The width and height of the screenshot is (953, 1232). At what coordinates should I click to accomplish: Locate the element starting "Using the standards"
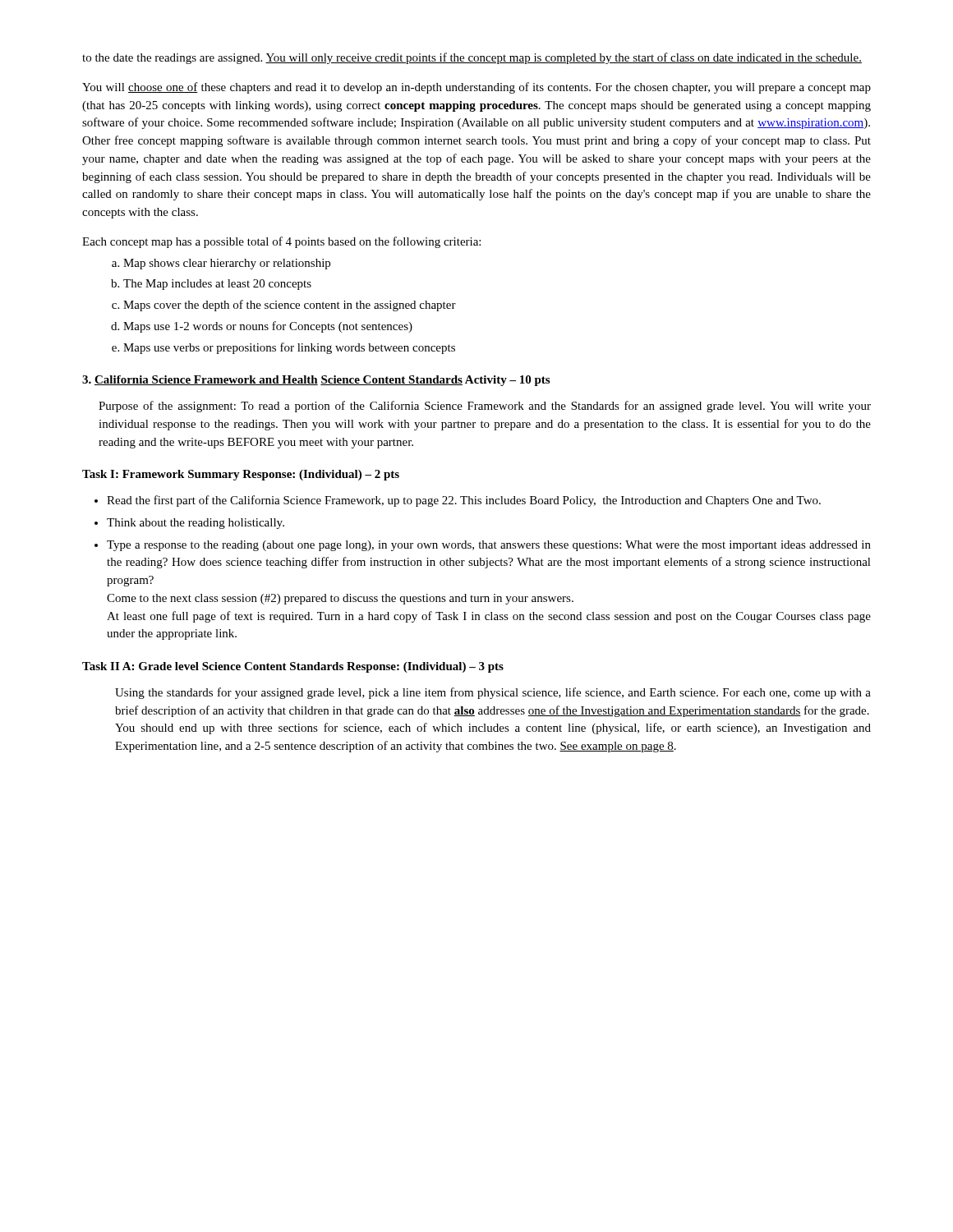coord(493,720)
